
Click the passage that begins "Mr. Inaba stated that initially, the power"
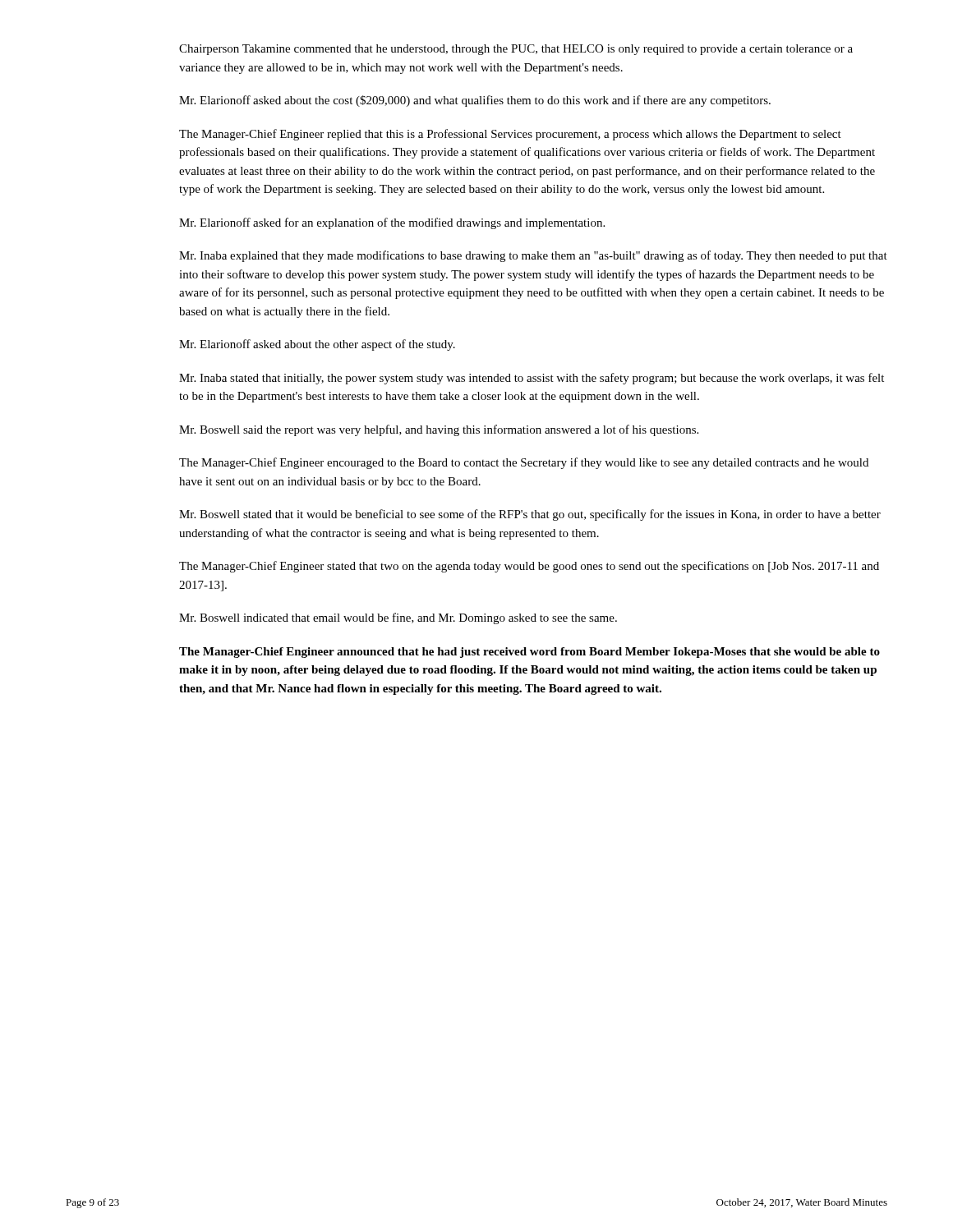(532, 387)
